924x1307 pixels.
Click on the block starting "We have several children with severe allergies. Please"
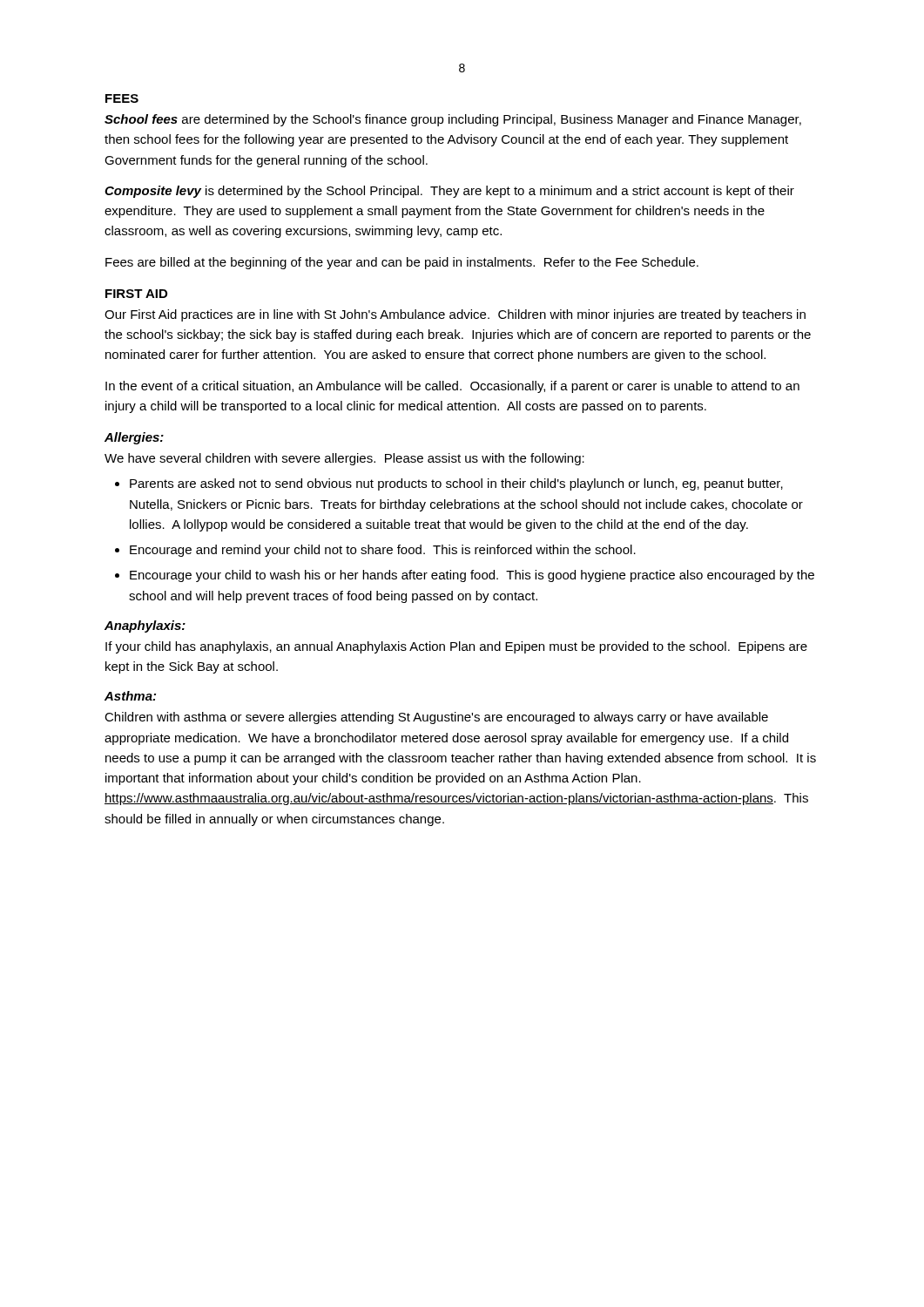(x=345, y=458)
